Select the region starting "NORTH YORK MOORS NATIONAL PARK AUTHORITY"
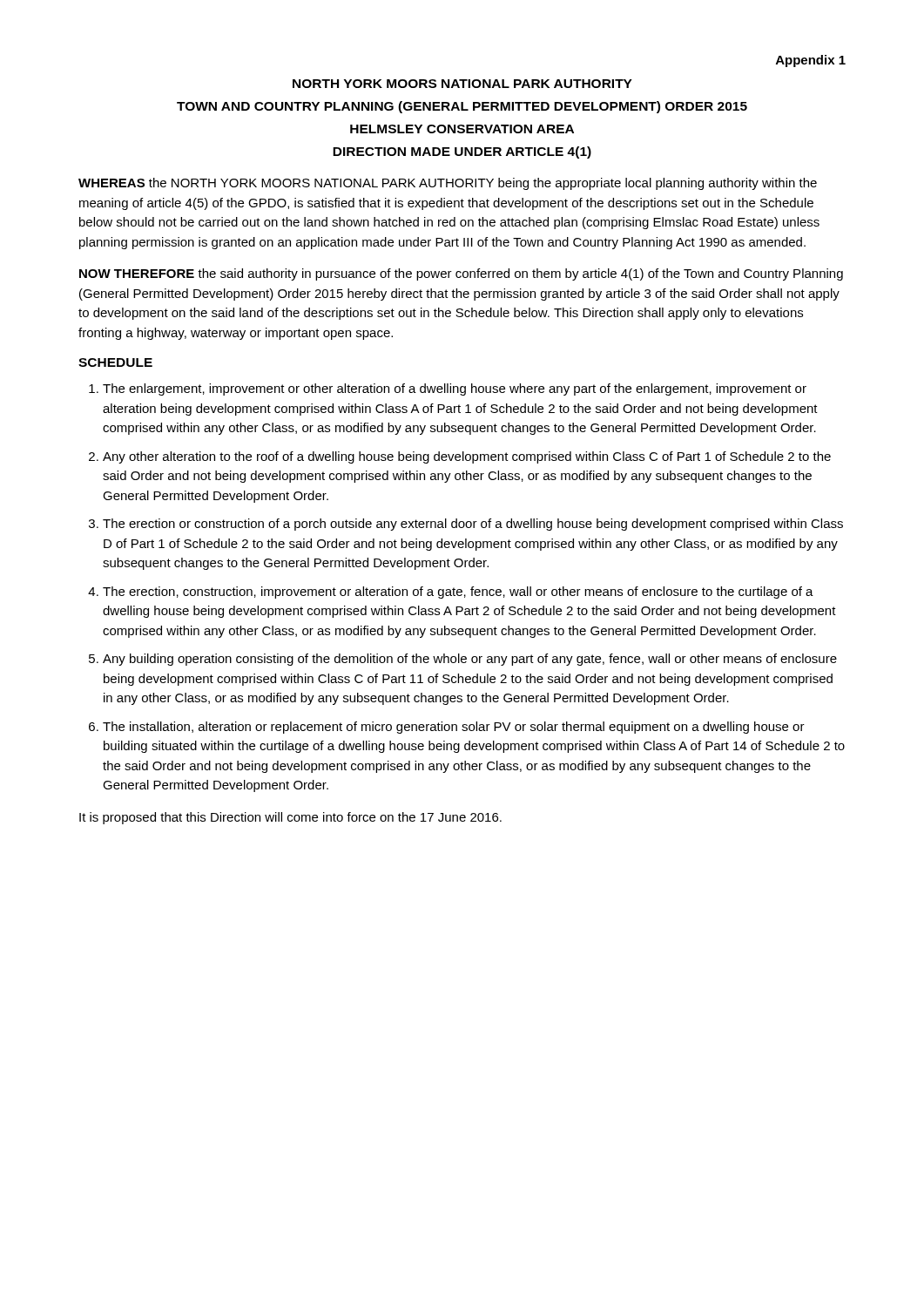Image resolution: width=924 pixels, height=1307 pixels. tap(462, 83)
